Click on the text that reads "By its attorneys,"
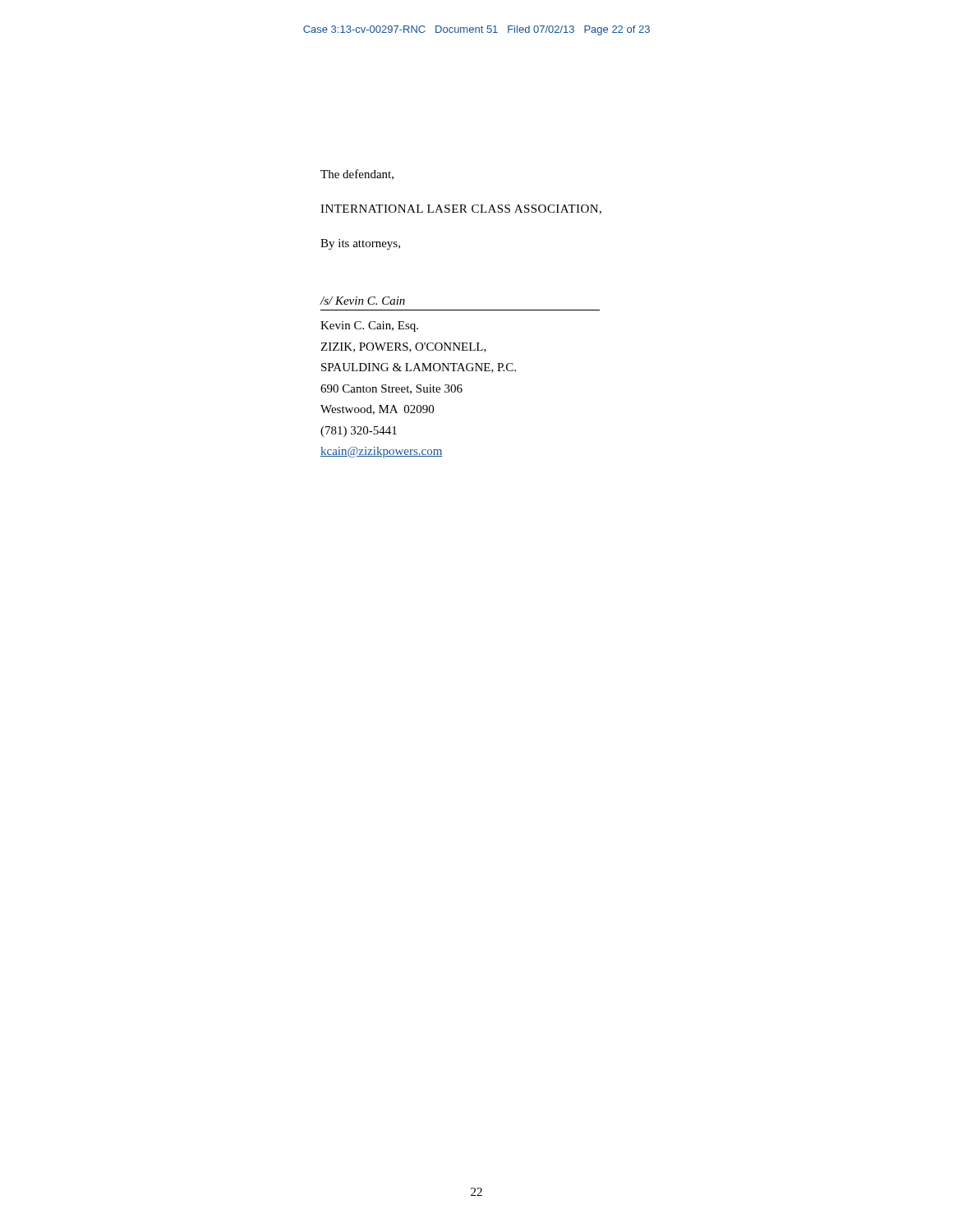Image resolution: width=953 pixels, height=1232 pixels. (361, 243)
